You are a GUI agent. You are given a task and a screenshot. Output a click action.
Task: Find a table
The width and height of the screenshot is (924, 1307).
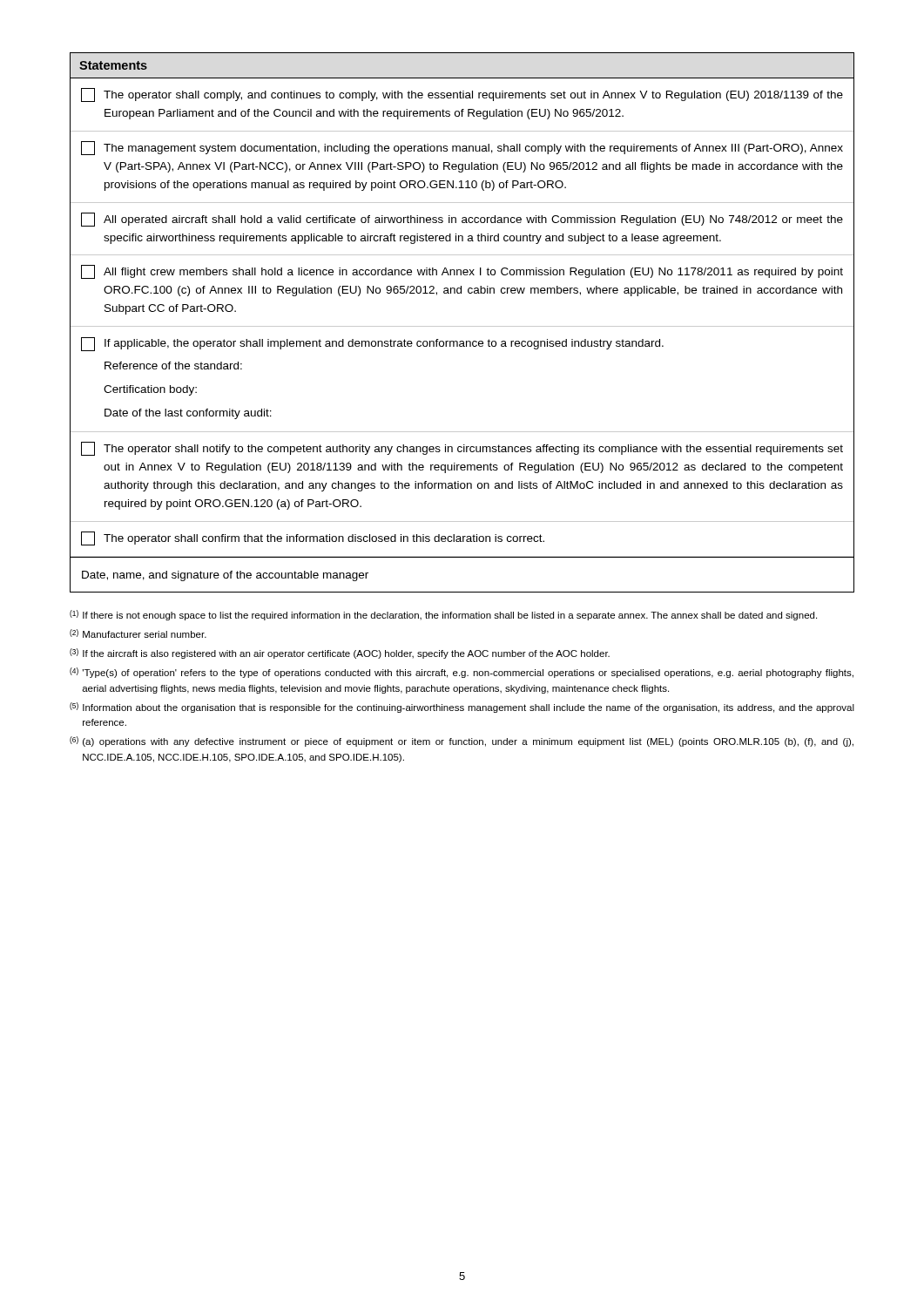click(462, 322)
